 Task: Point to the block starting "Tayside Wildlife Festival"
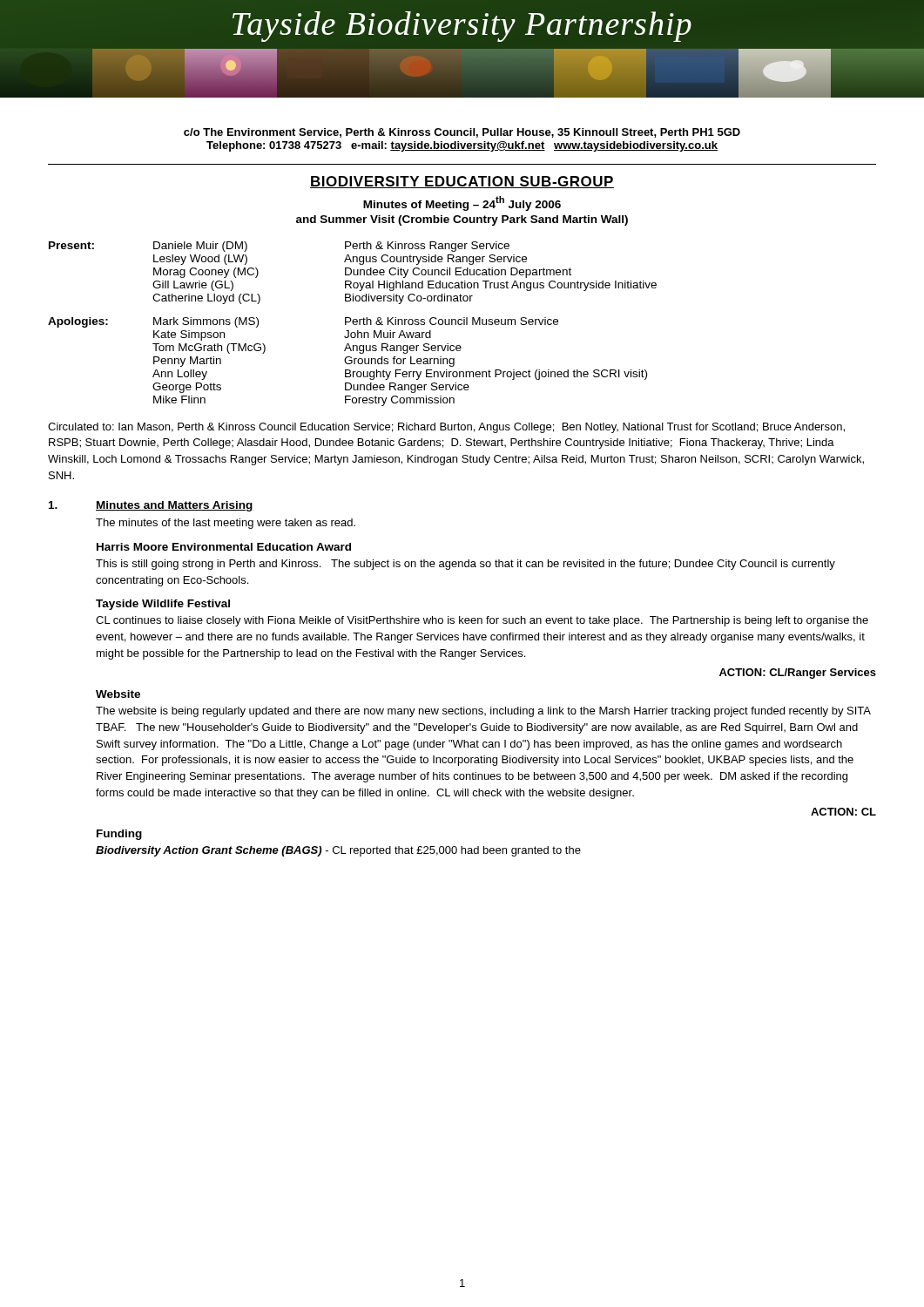[163, 604]
